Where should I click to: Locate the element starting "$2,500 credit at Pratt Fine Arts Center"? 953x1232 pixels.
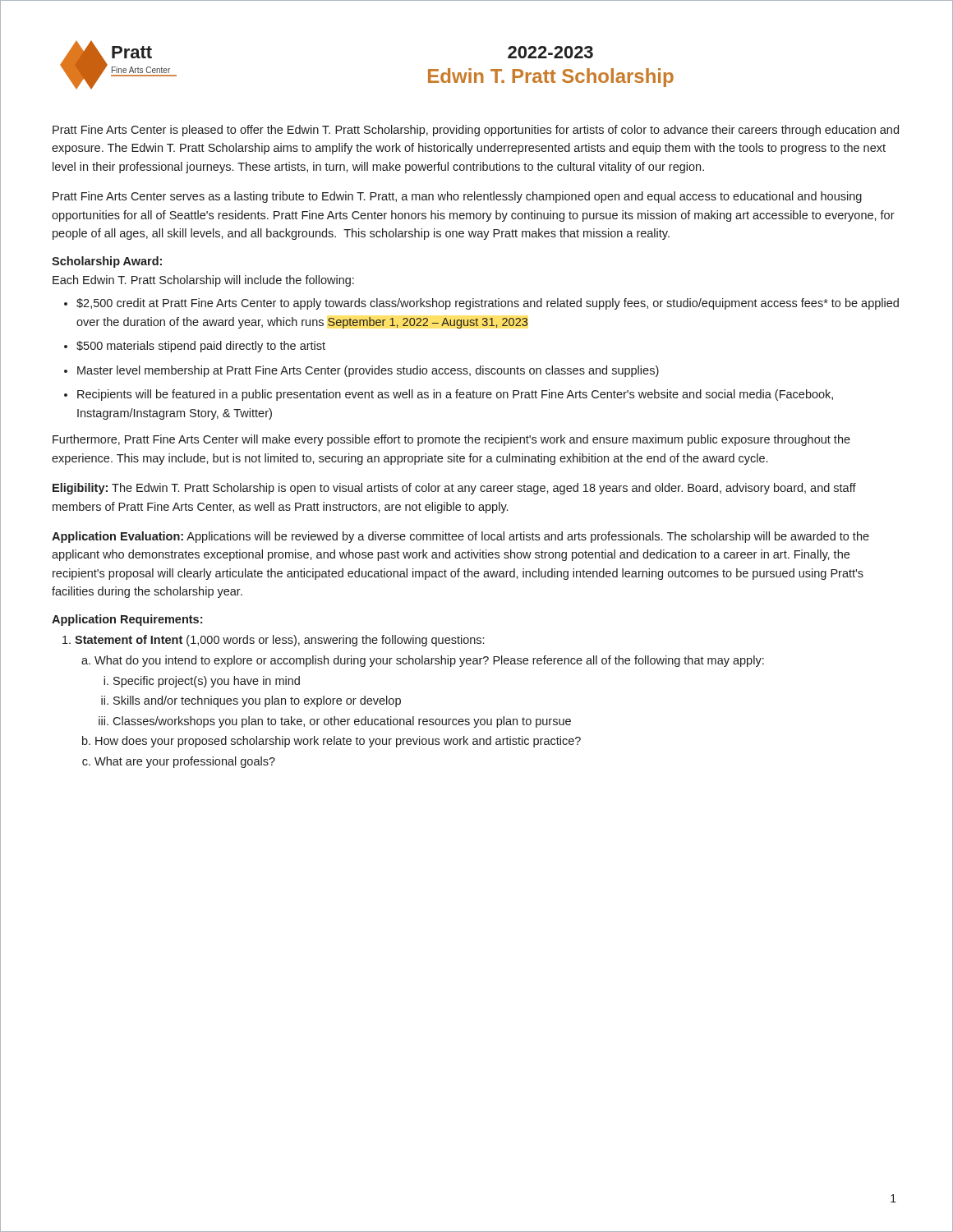pos(488,313)
